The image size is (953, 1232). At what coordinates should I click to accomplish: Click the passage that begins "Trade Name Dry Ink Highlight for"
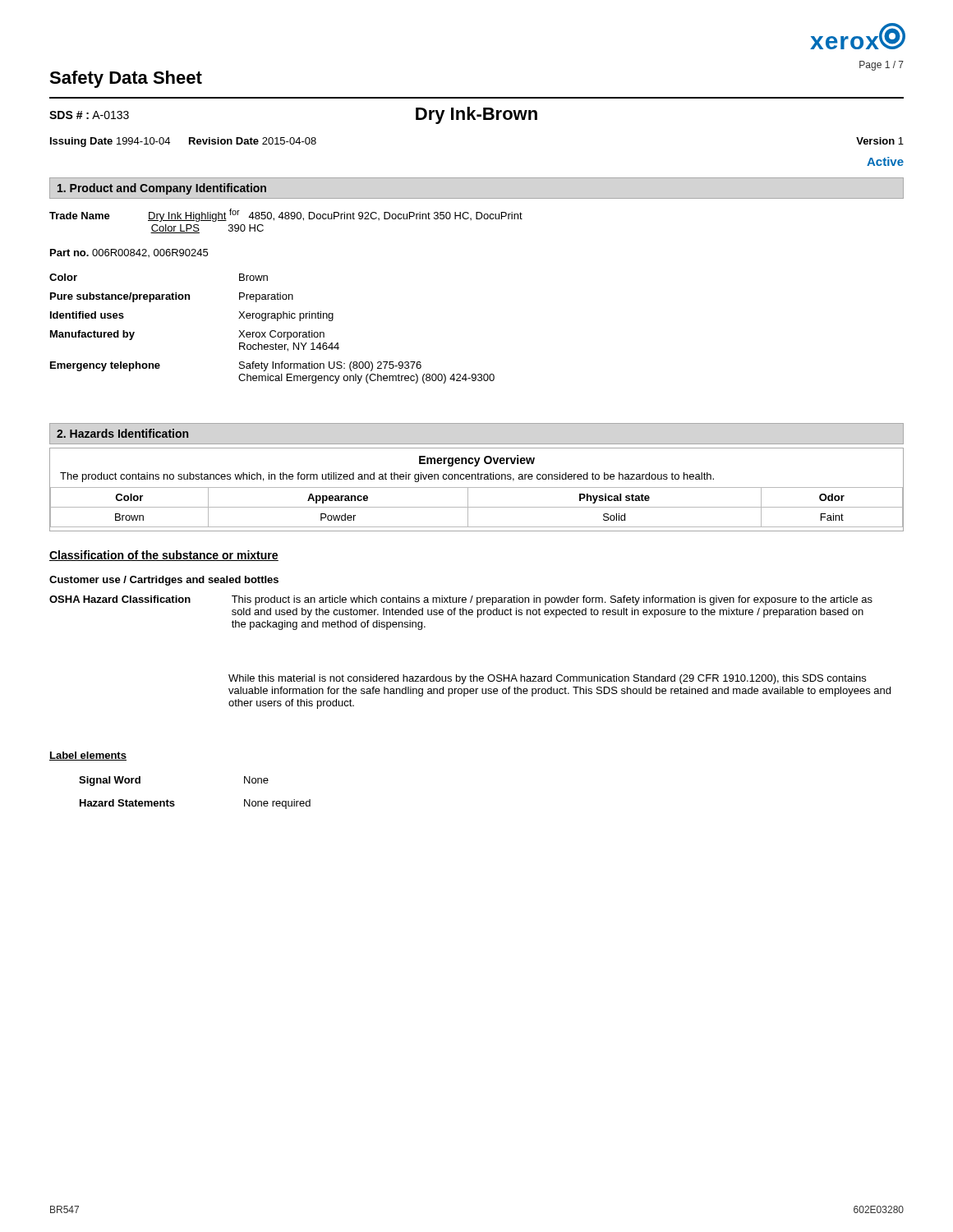(286, 214)
